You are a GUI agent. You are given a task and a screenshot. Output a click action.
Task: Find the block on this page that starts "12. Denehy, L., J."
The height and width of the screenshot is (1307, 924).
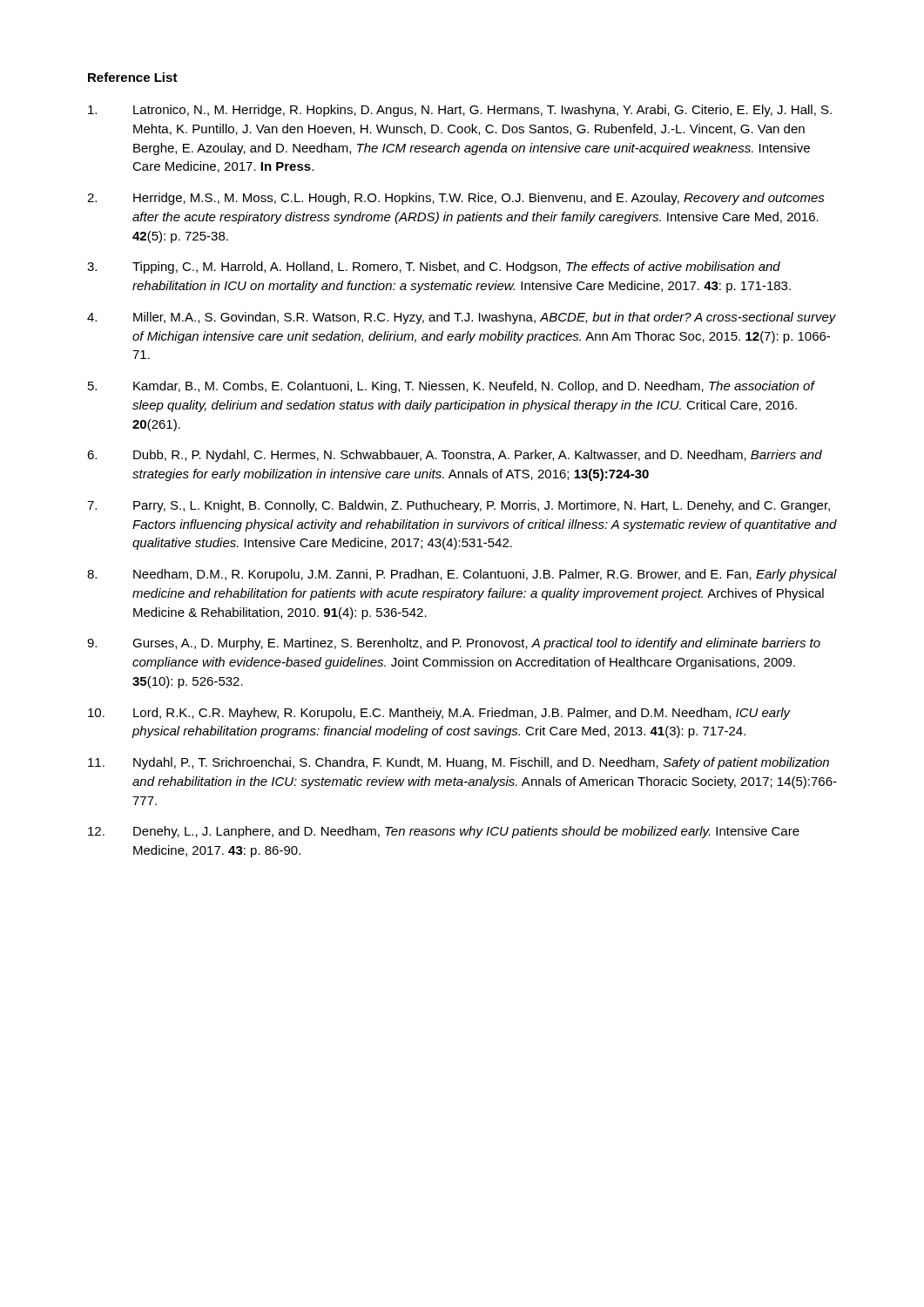click(462, 841)
